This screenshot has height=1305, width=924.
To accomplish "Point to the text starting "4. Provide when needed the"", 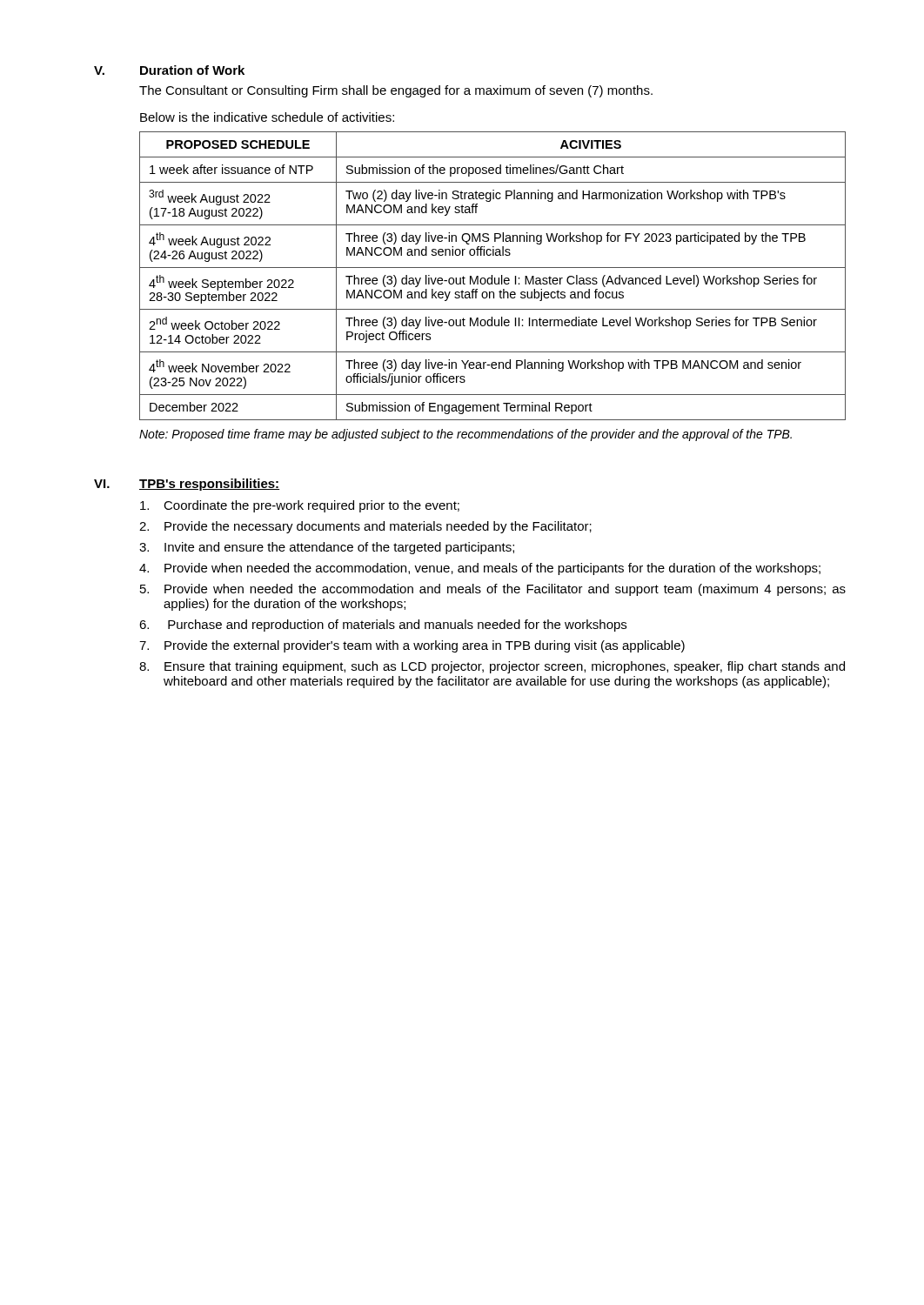I will pos(492,568).
